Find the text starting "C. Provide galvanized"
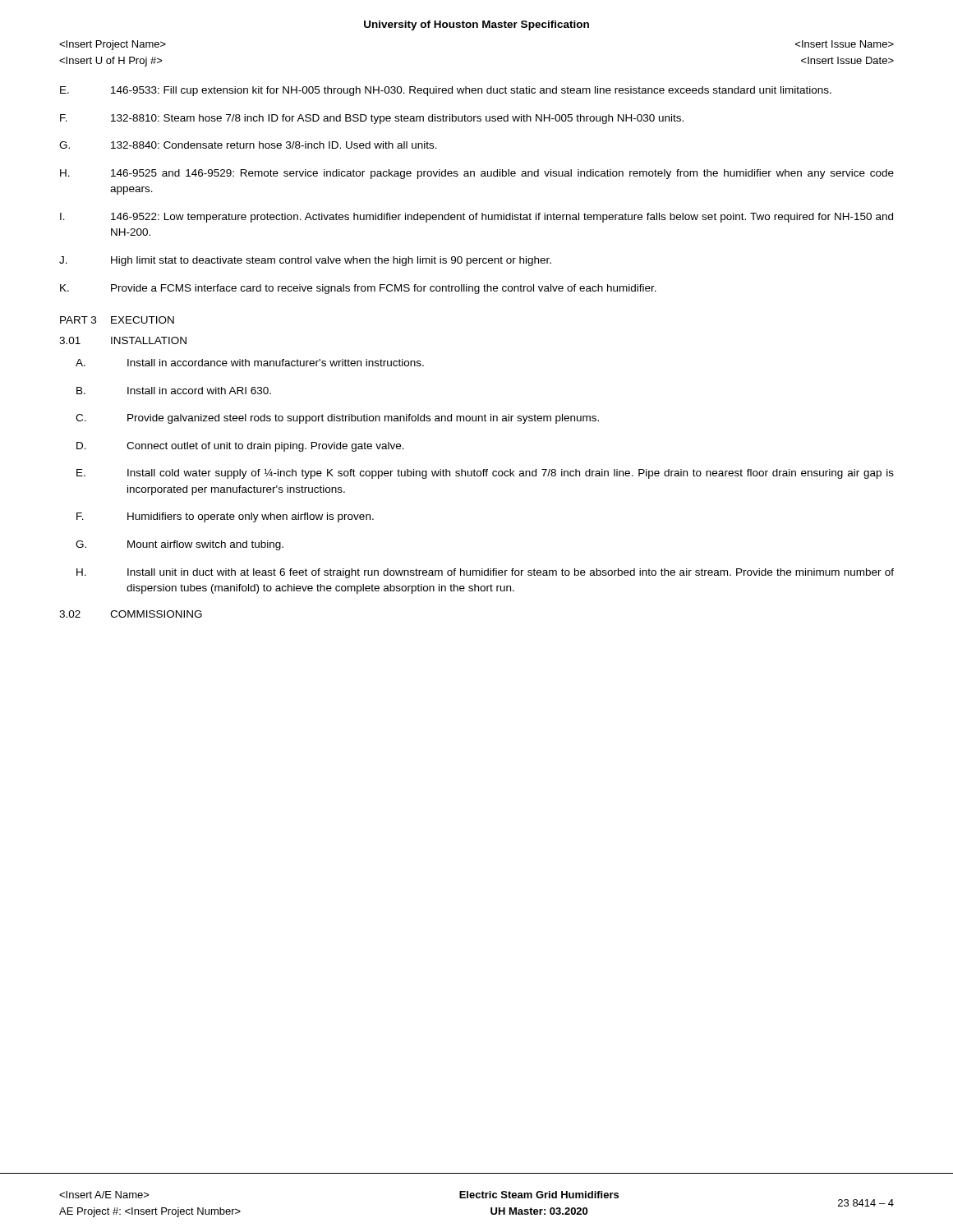This screenshot has width=953, height=1232. click(x=476, y=418)
